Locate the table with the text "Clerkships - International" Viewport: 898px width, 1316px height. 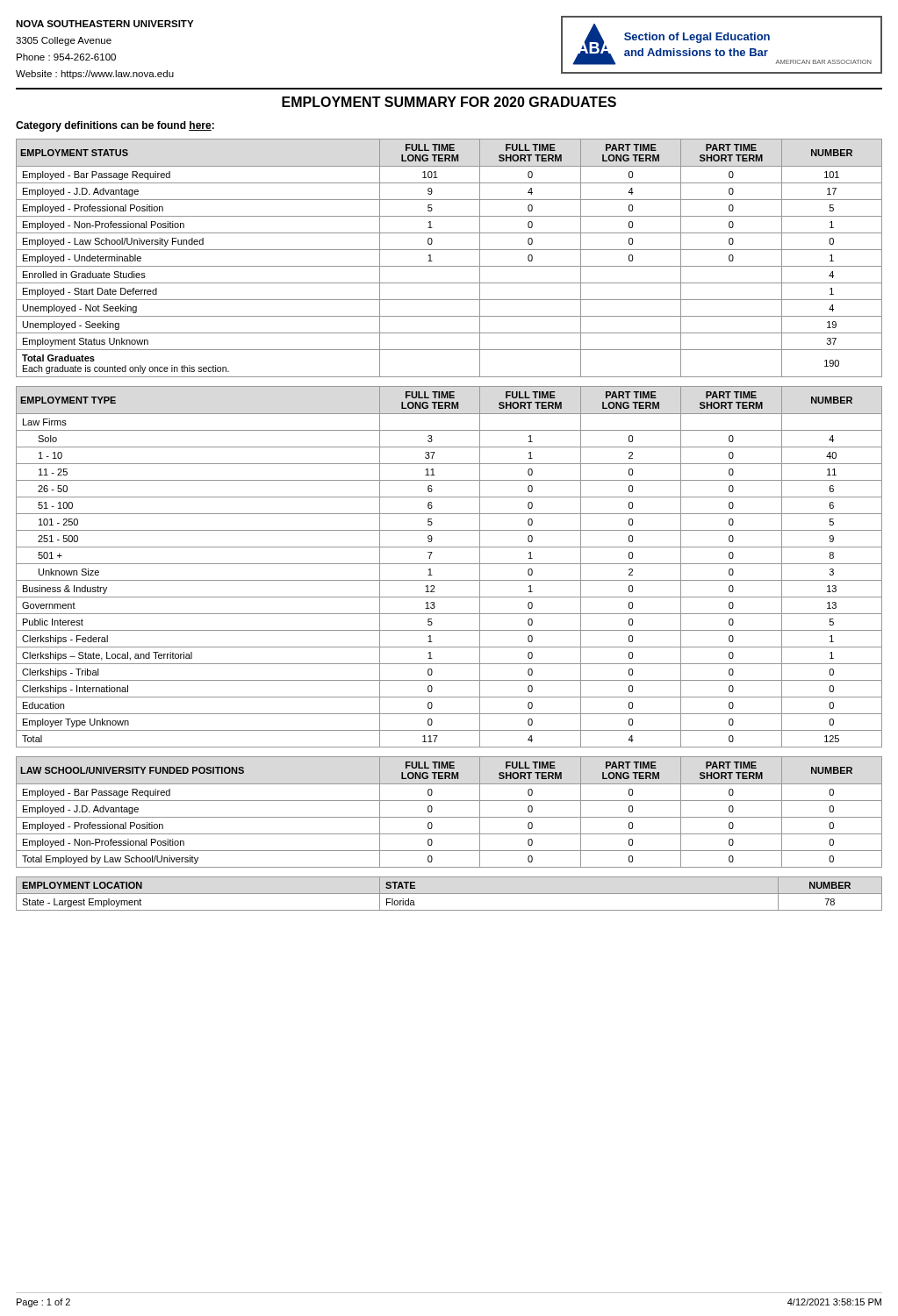coord(449,567)
